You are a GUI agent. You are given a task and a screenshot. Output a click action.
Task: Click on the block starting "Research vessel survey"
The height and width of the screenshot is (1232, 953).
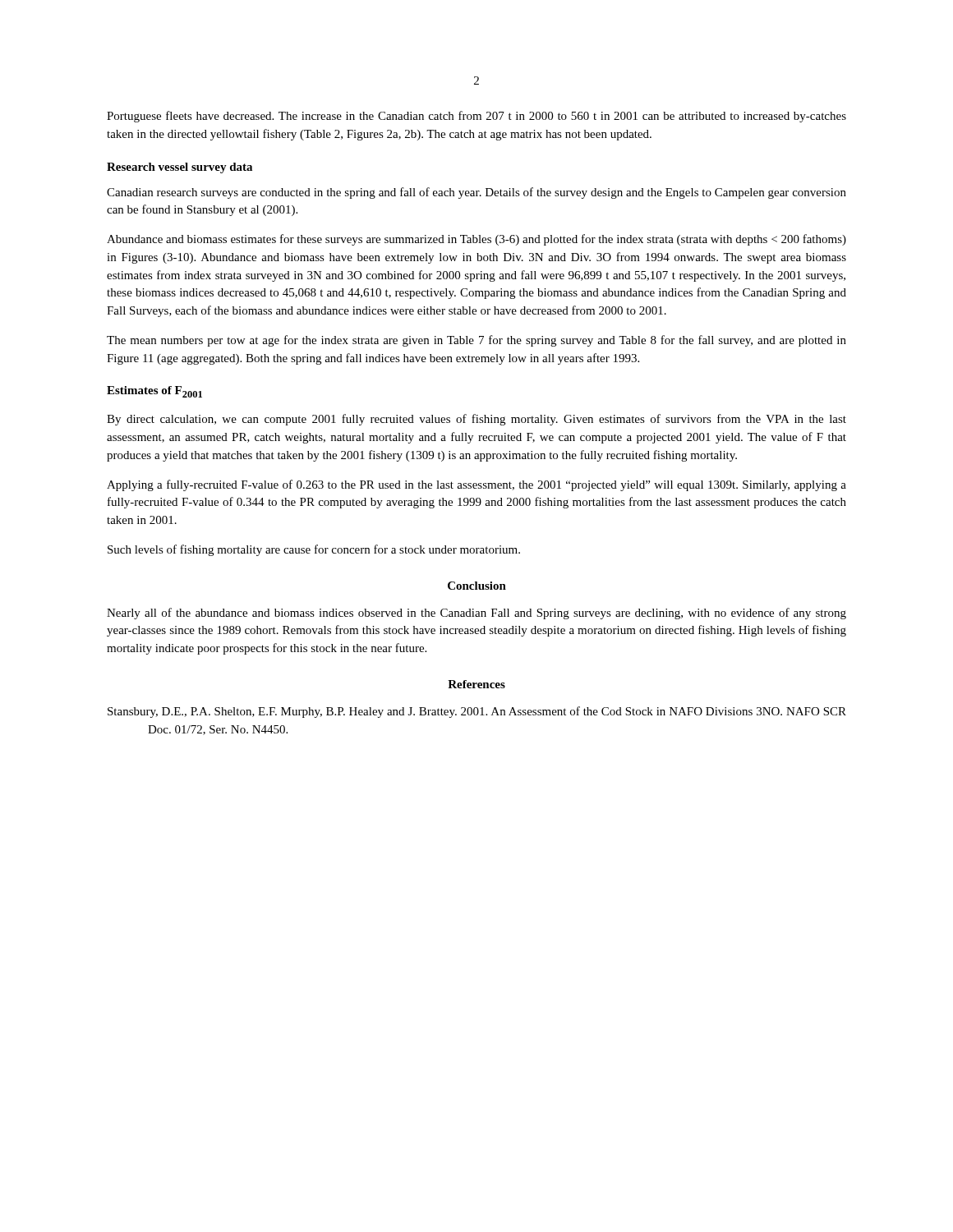click(180, 166)
